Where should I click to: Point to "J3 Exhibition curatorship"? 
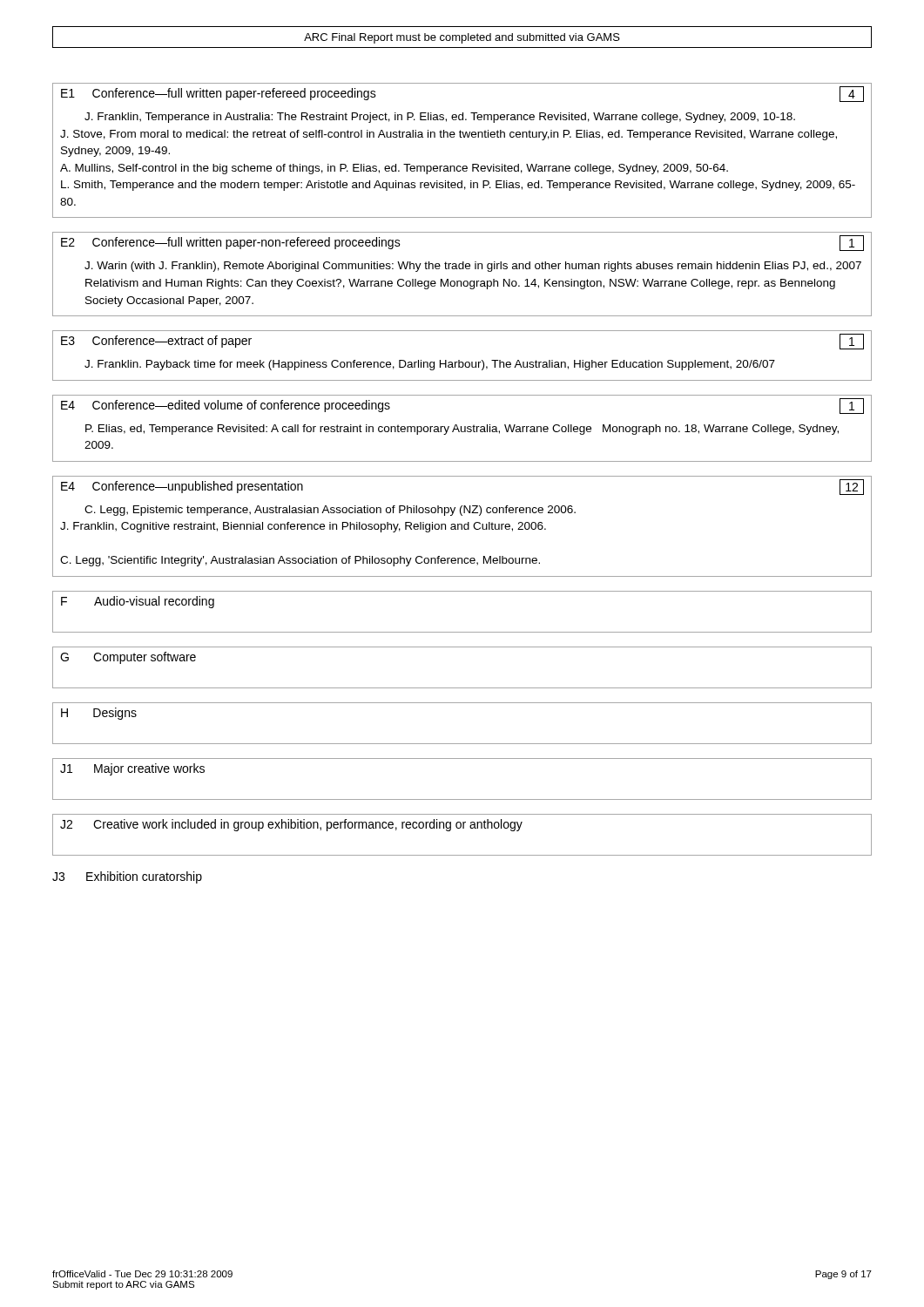coord(127,877)
